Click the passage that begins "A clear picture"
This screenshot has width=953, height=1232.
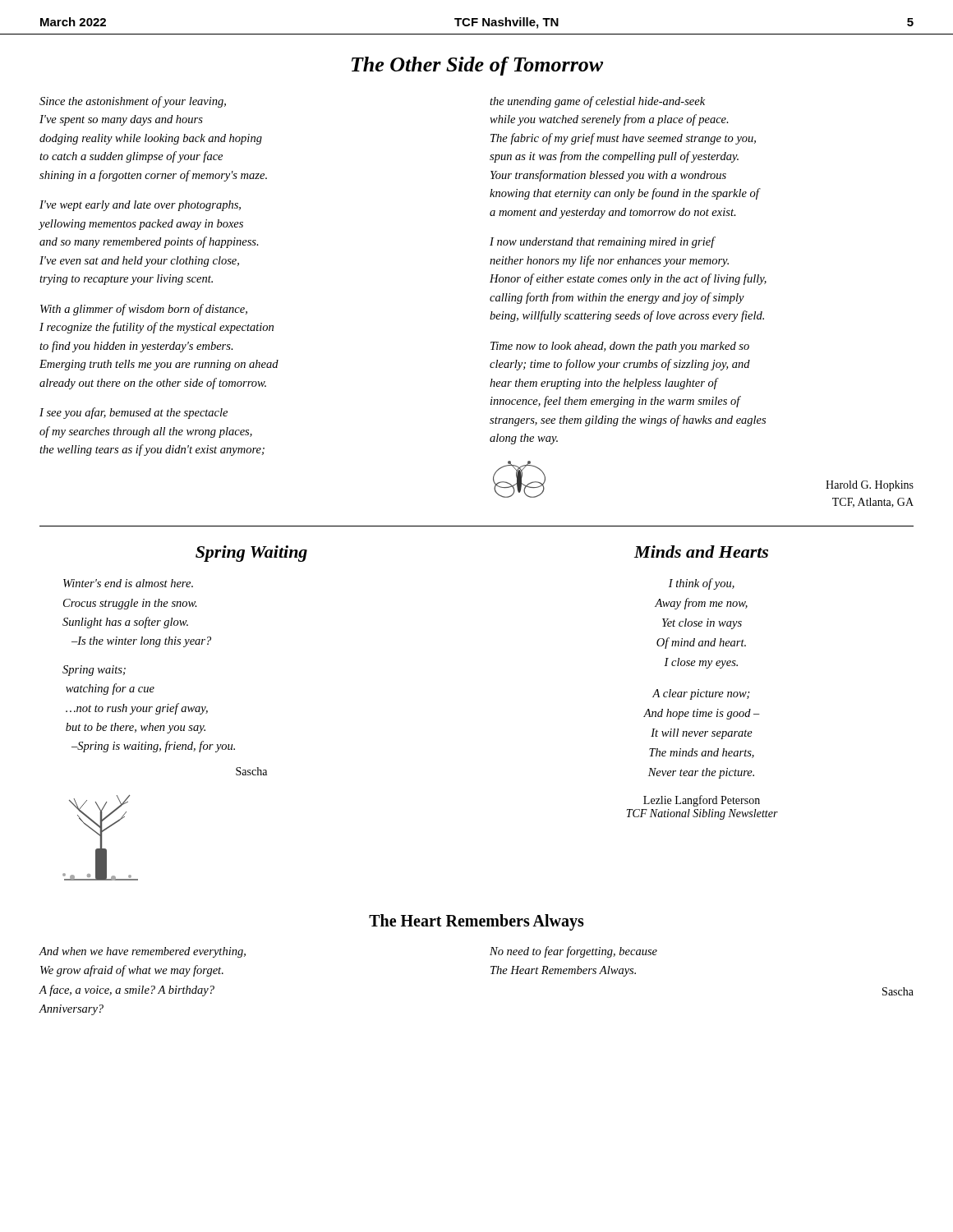pos(702,733)
